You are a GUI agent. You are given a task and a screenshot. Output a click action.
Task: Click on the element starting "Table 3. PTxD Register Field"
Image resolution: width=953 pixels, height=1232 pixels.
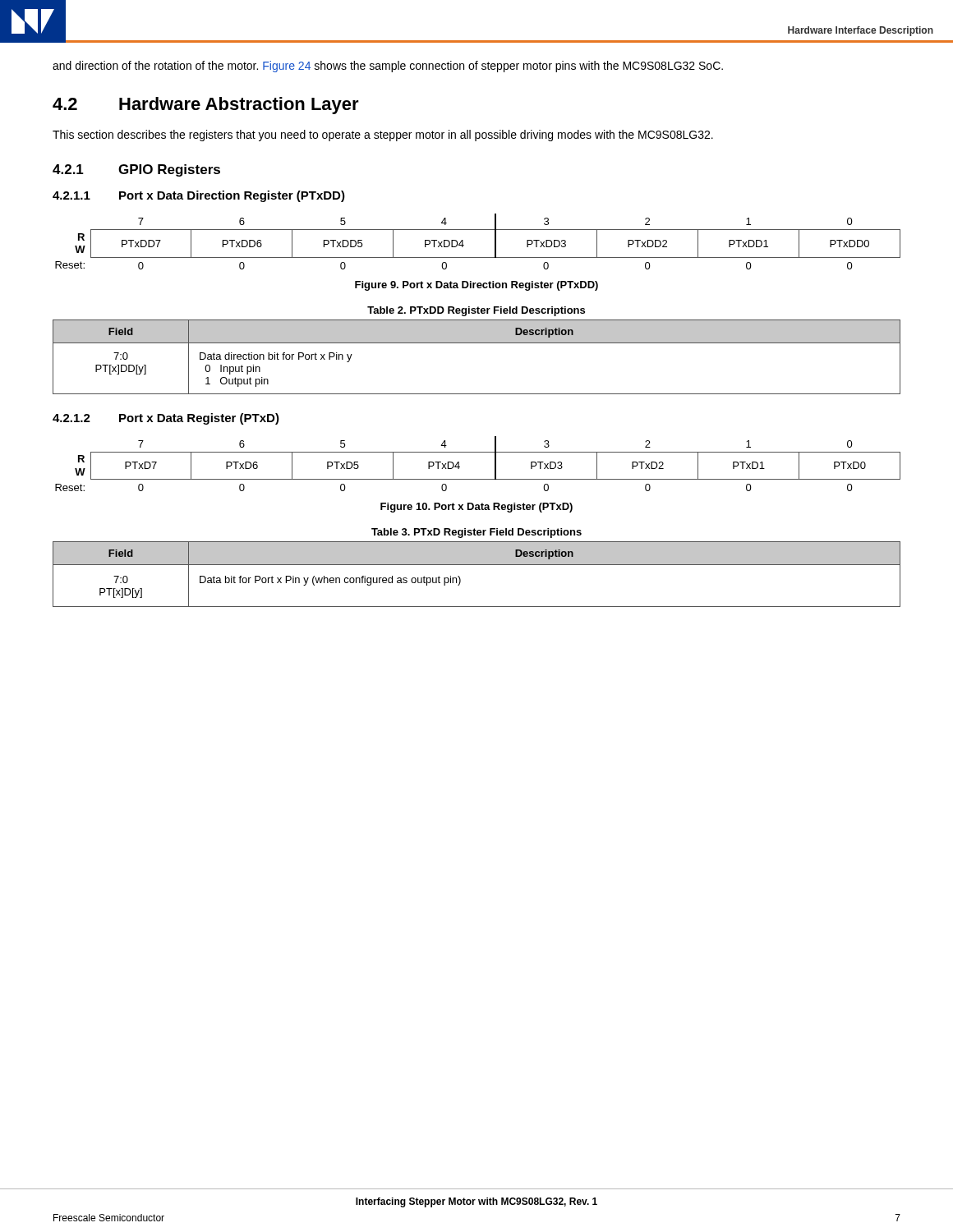476,532
